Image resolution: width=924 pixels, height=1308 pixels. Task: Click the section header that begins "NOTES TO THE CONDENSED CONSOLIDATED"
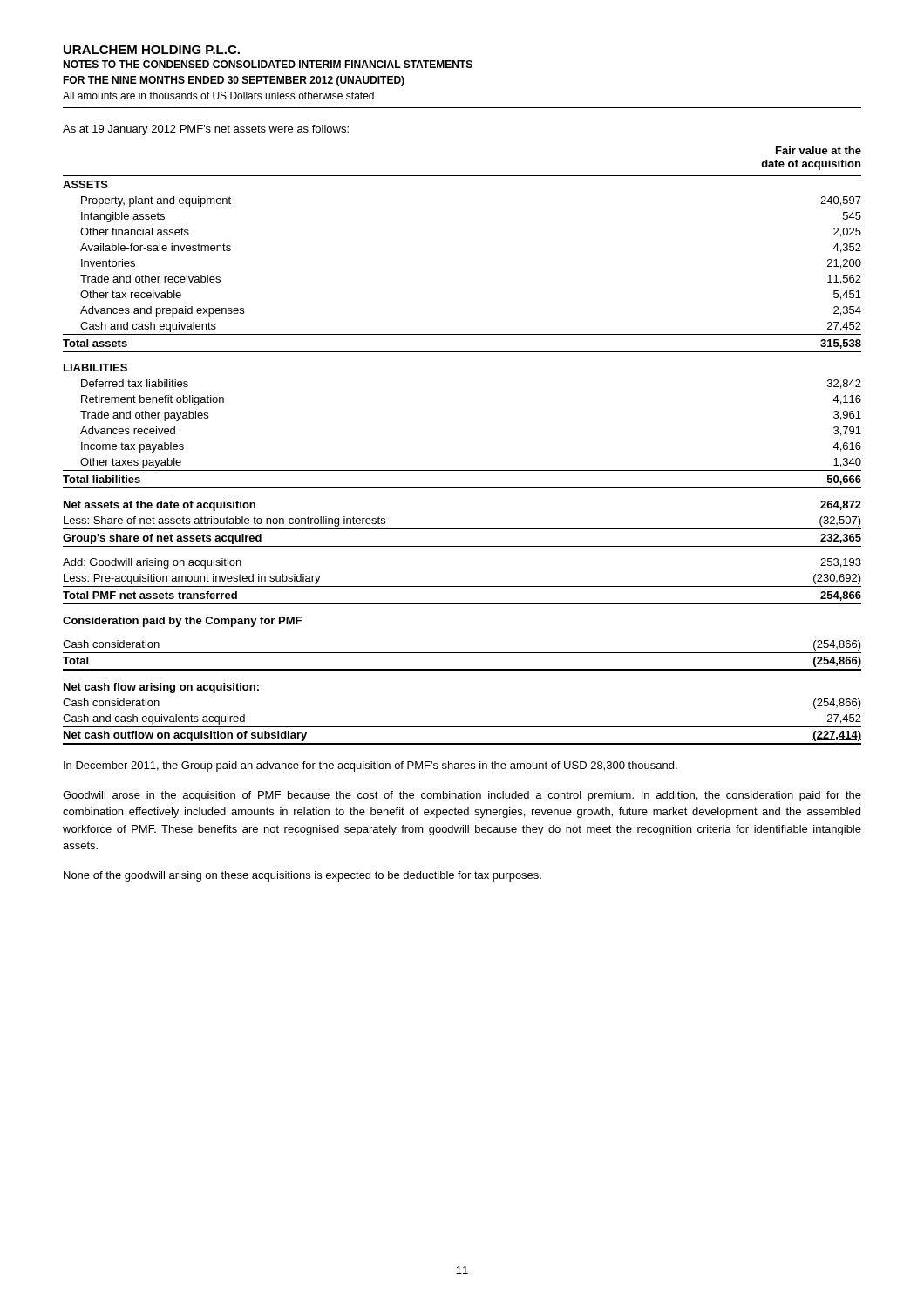pos(462,79)
